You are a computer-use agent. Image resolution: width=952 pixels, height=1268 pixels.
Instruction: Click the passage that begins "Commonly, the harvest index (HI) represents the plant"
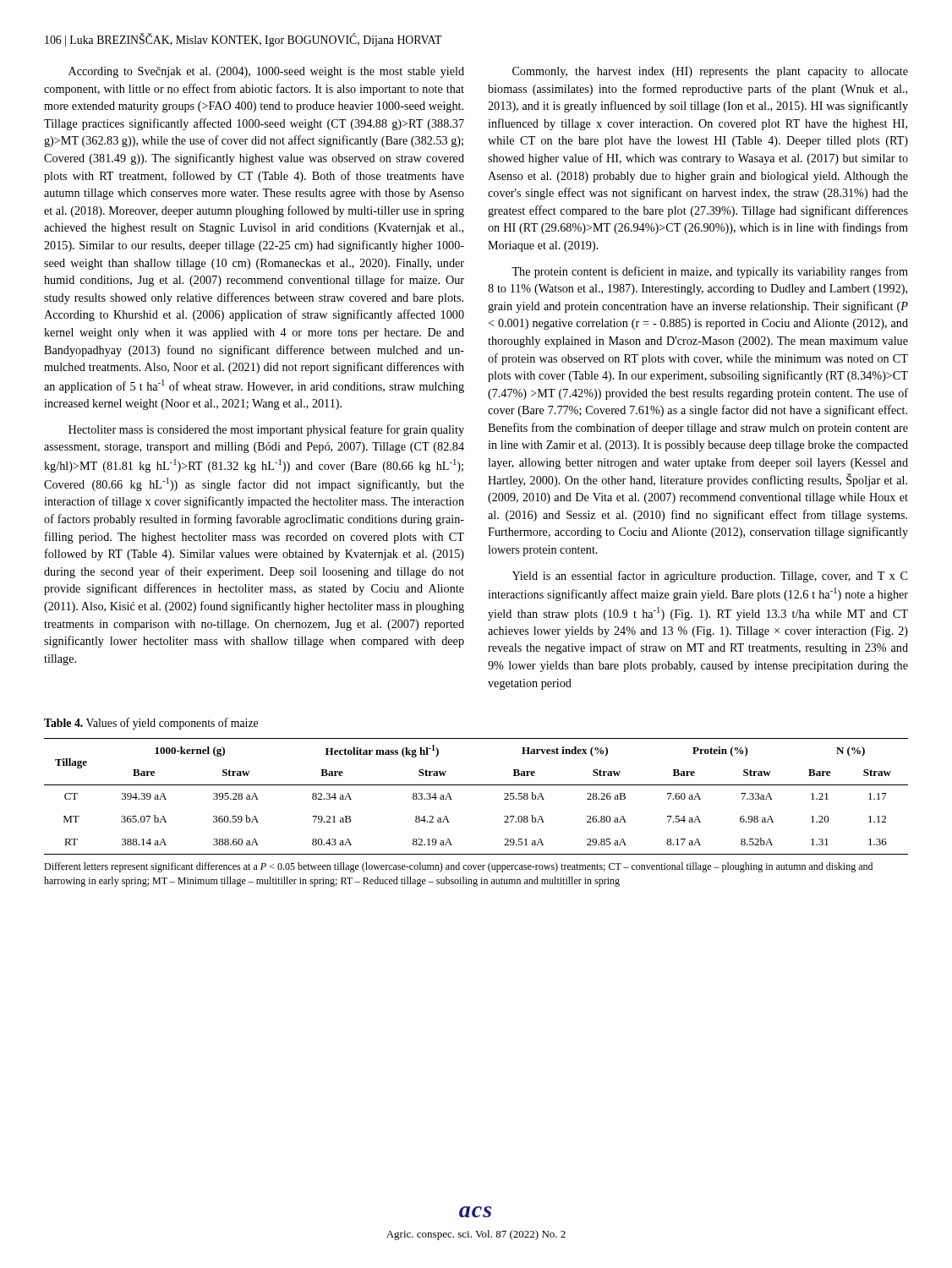click(698, 158)
